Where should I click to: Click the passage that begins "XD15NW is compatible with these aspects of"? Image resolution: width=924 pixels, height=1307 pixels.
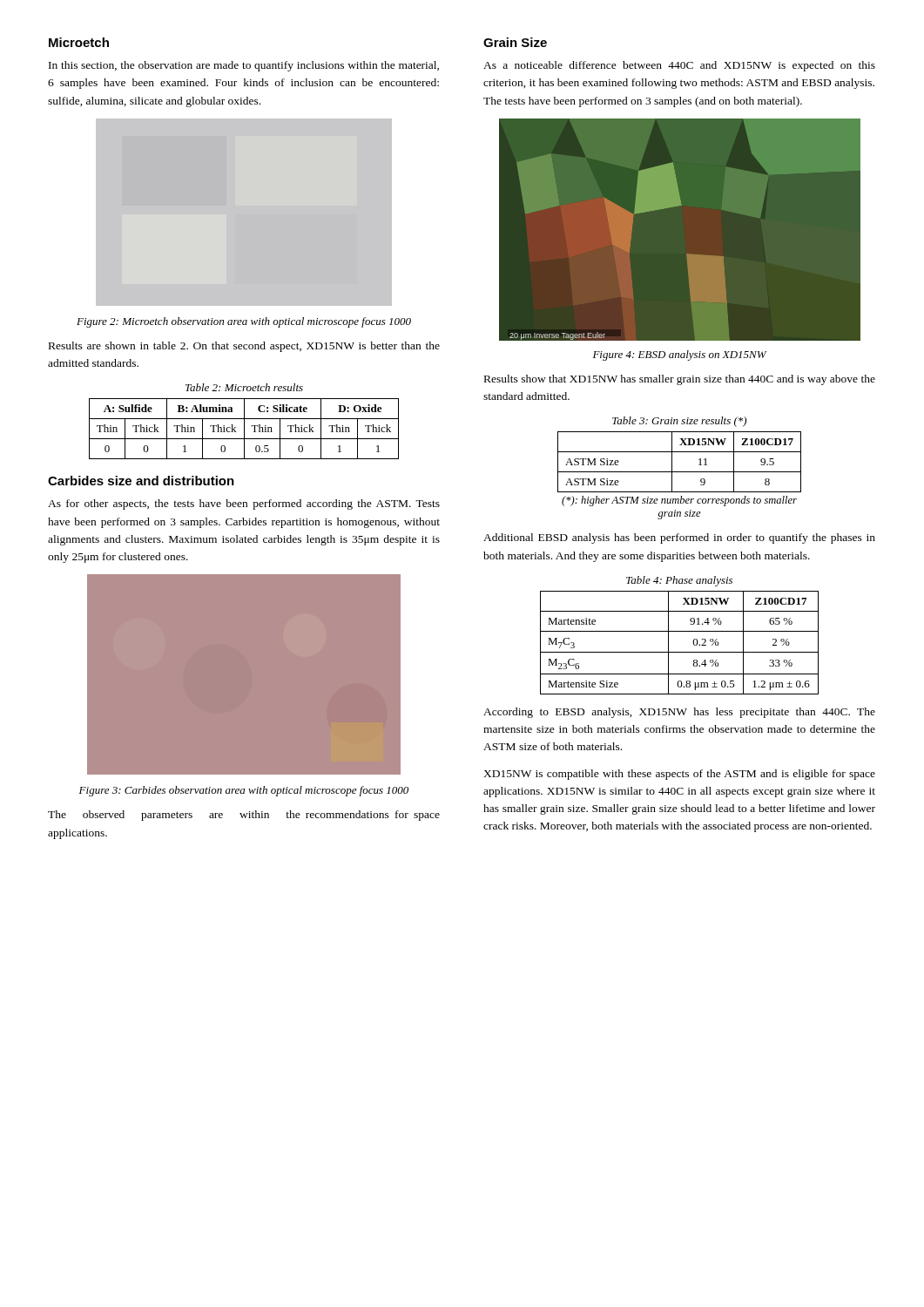click(x=679, y=800)
